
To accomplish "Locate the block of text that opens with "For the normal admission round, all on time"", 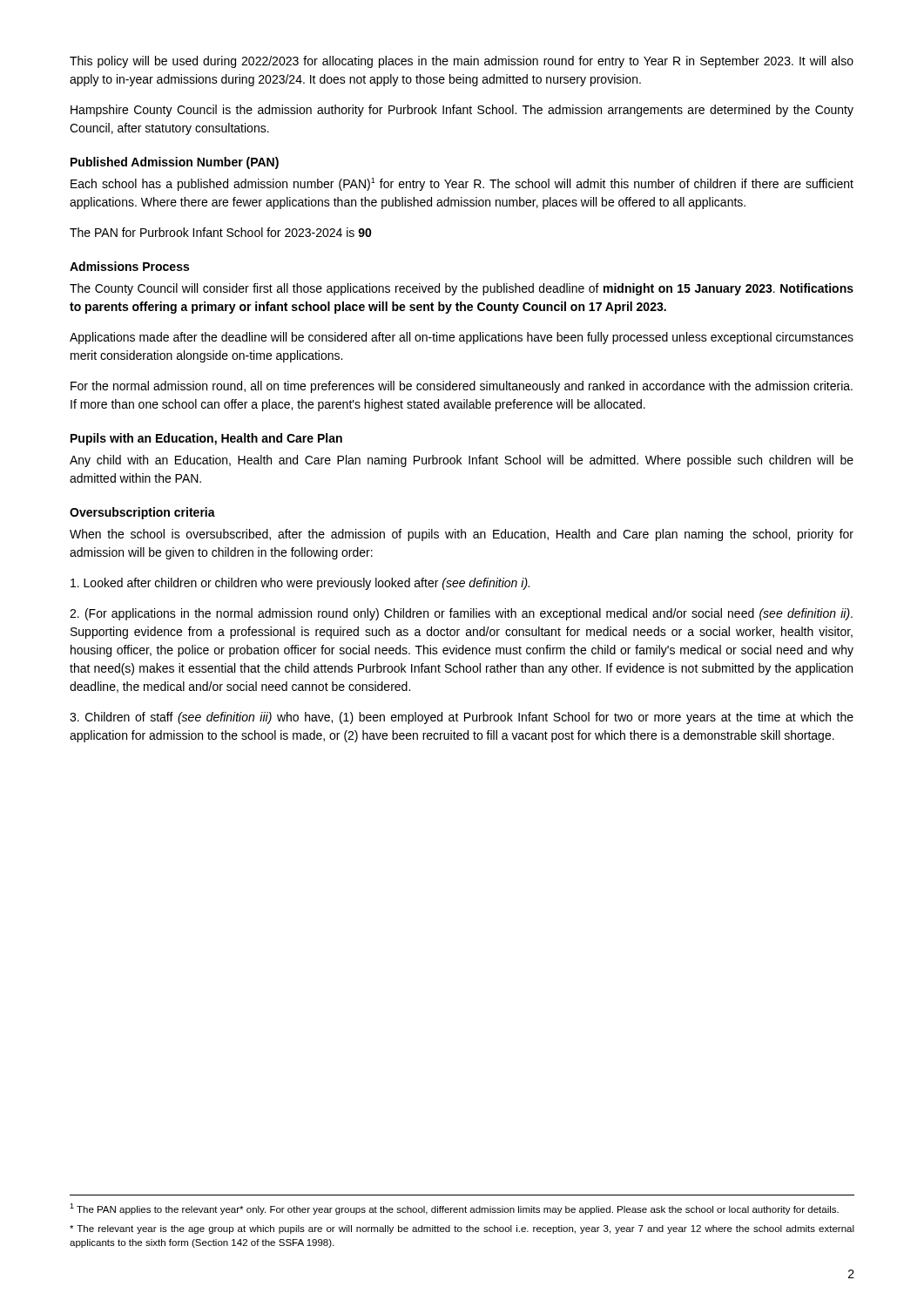I will (x=462, y=396).
